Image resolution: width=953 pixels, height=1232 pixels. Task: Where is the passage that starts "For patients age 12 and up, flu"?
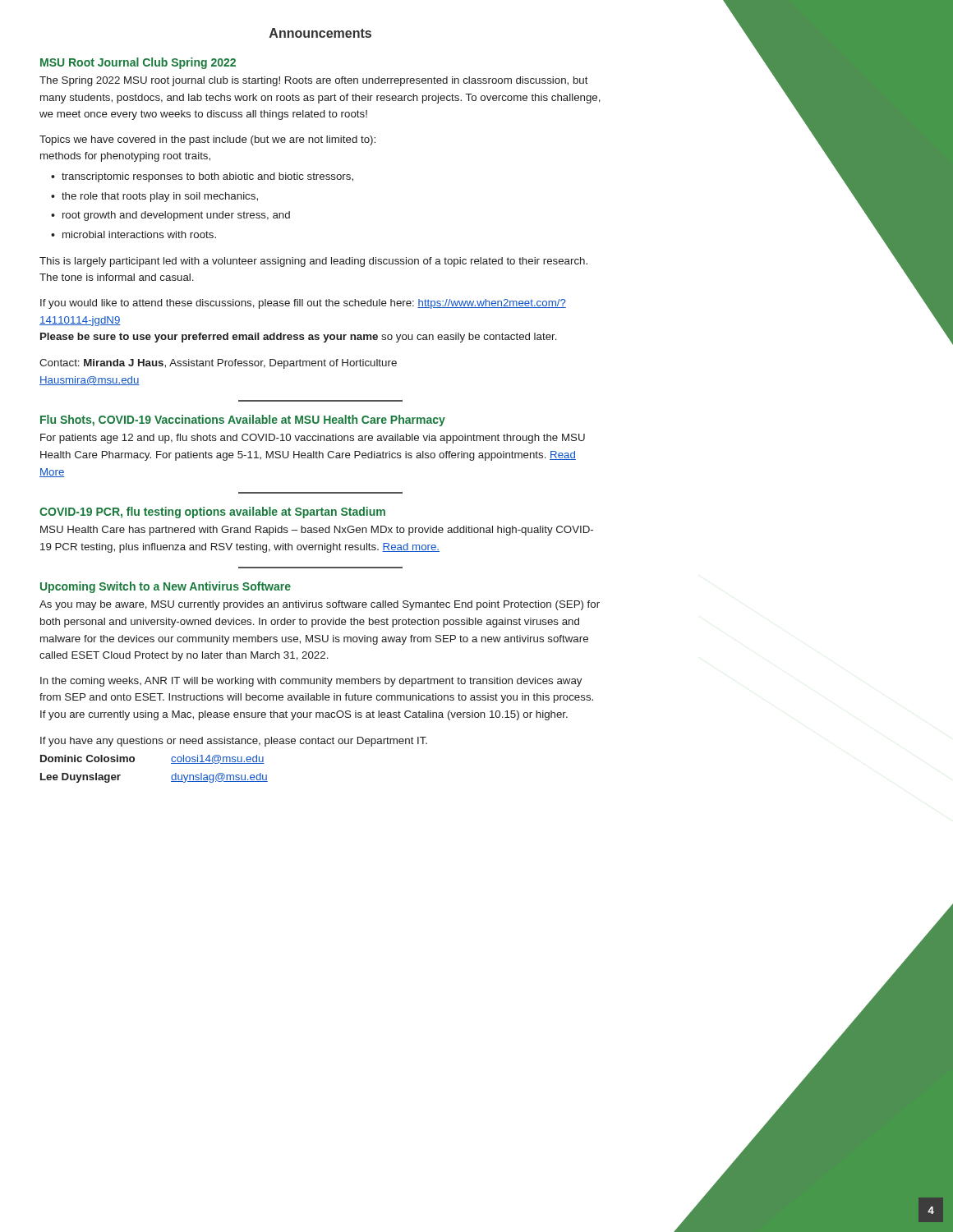point(312,455)
